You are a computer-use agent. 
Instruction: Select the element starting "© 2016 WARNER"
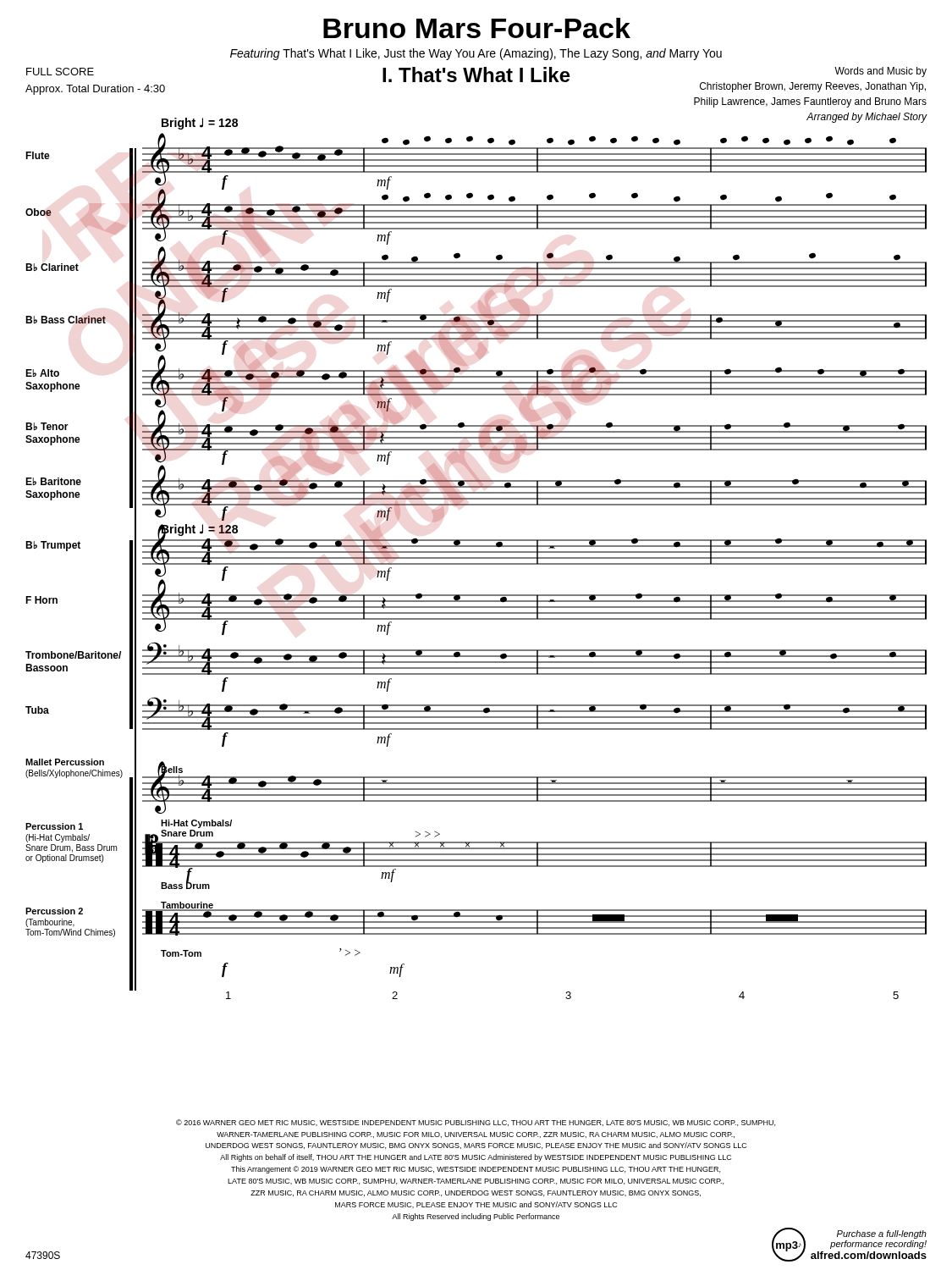click(x=476, y=1170)
